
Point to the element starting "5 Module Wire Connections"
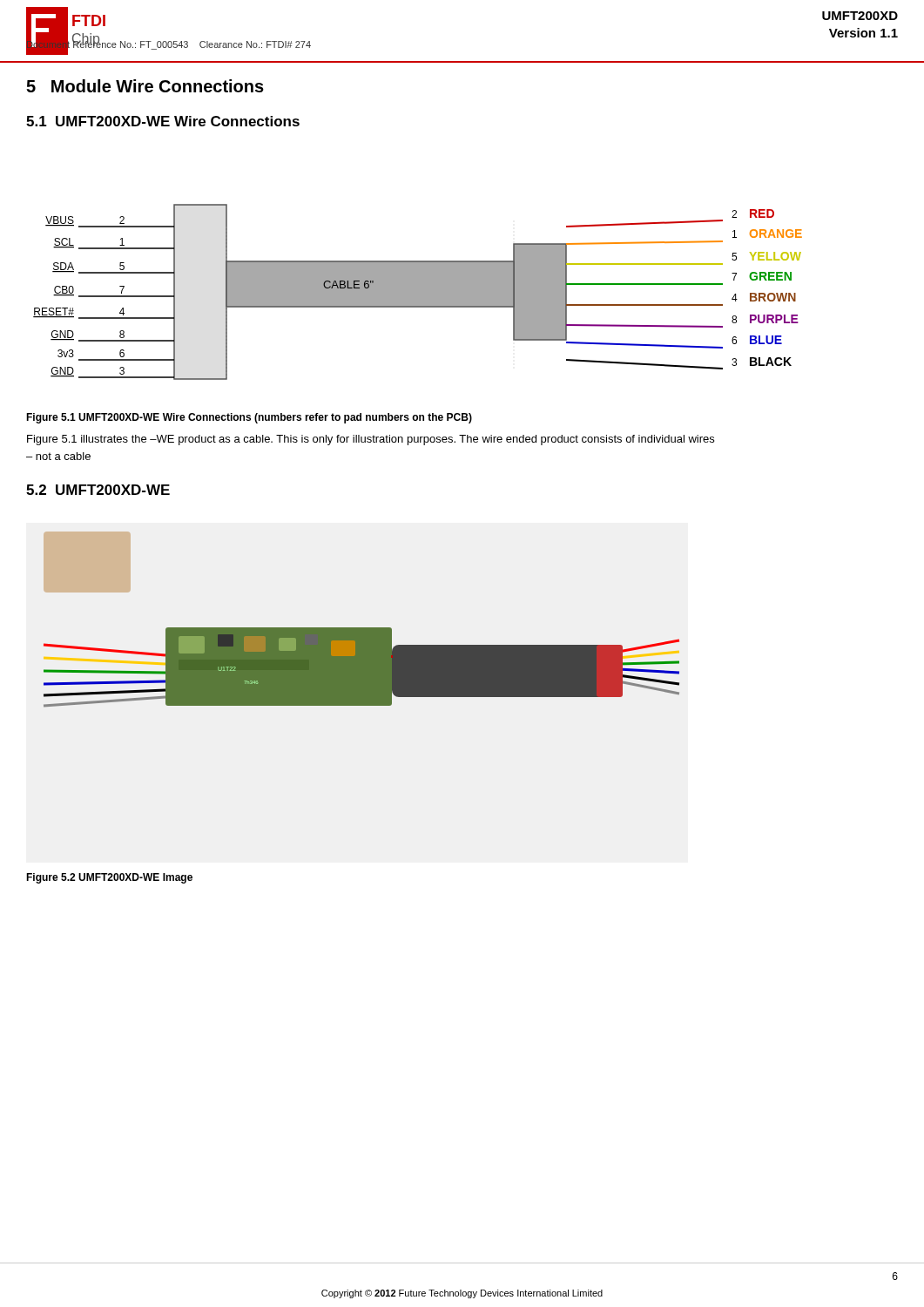(x=145, y=86)
